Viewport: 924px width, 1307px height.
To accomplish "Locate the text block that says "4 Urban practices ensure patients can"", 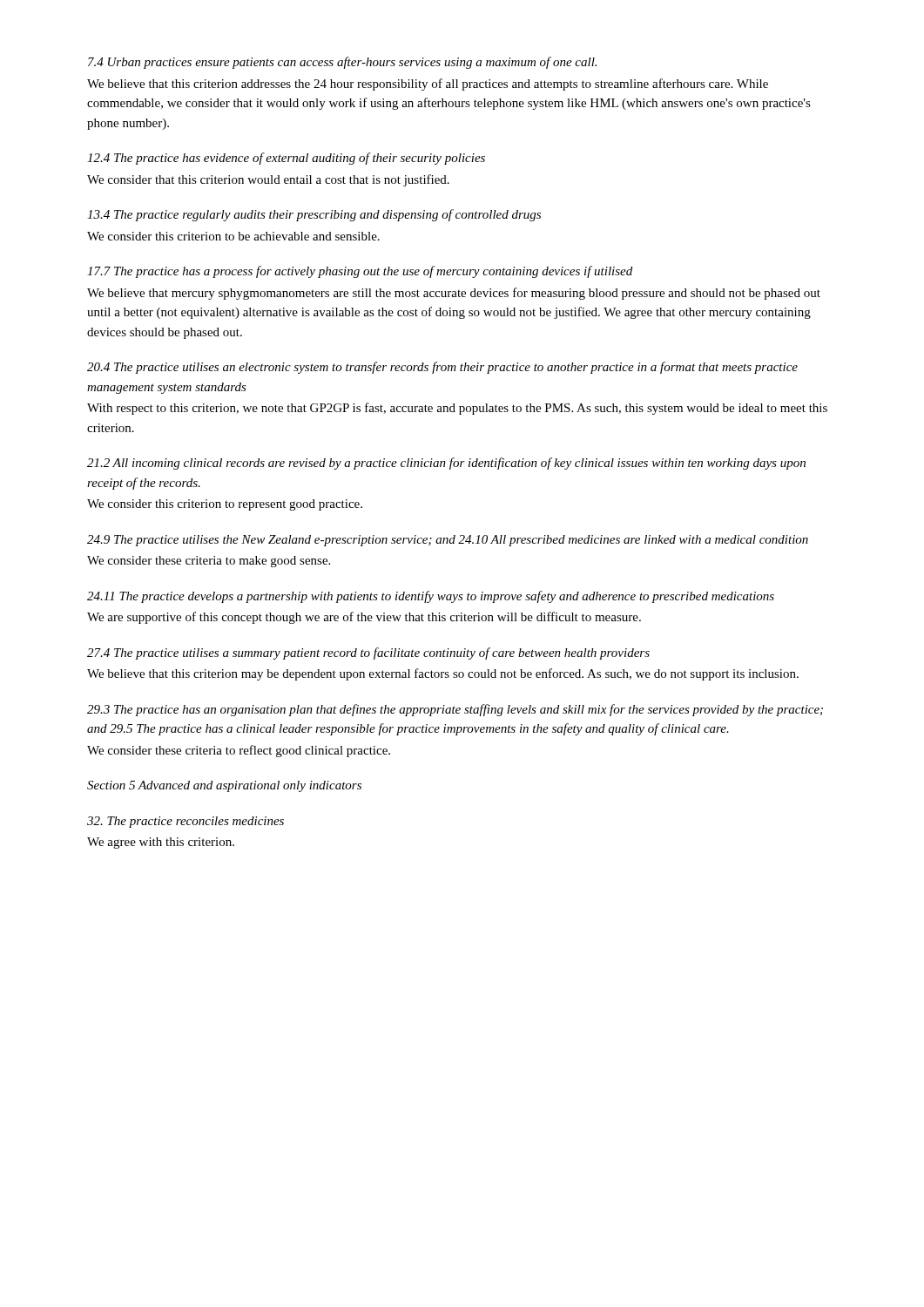I will click(462, 92).
